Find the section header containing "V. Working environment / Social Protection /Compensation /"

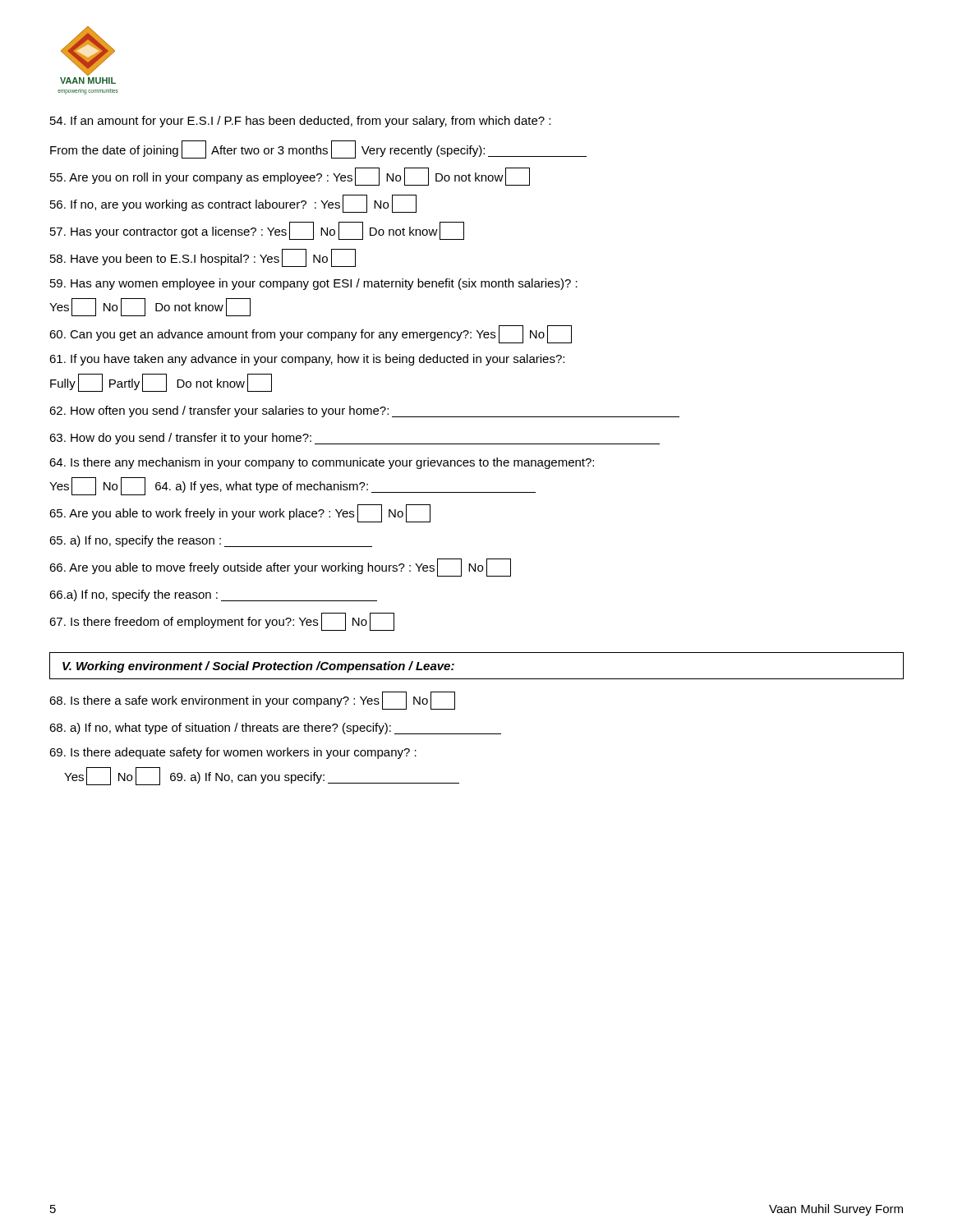258,666
